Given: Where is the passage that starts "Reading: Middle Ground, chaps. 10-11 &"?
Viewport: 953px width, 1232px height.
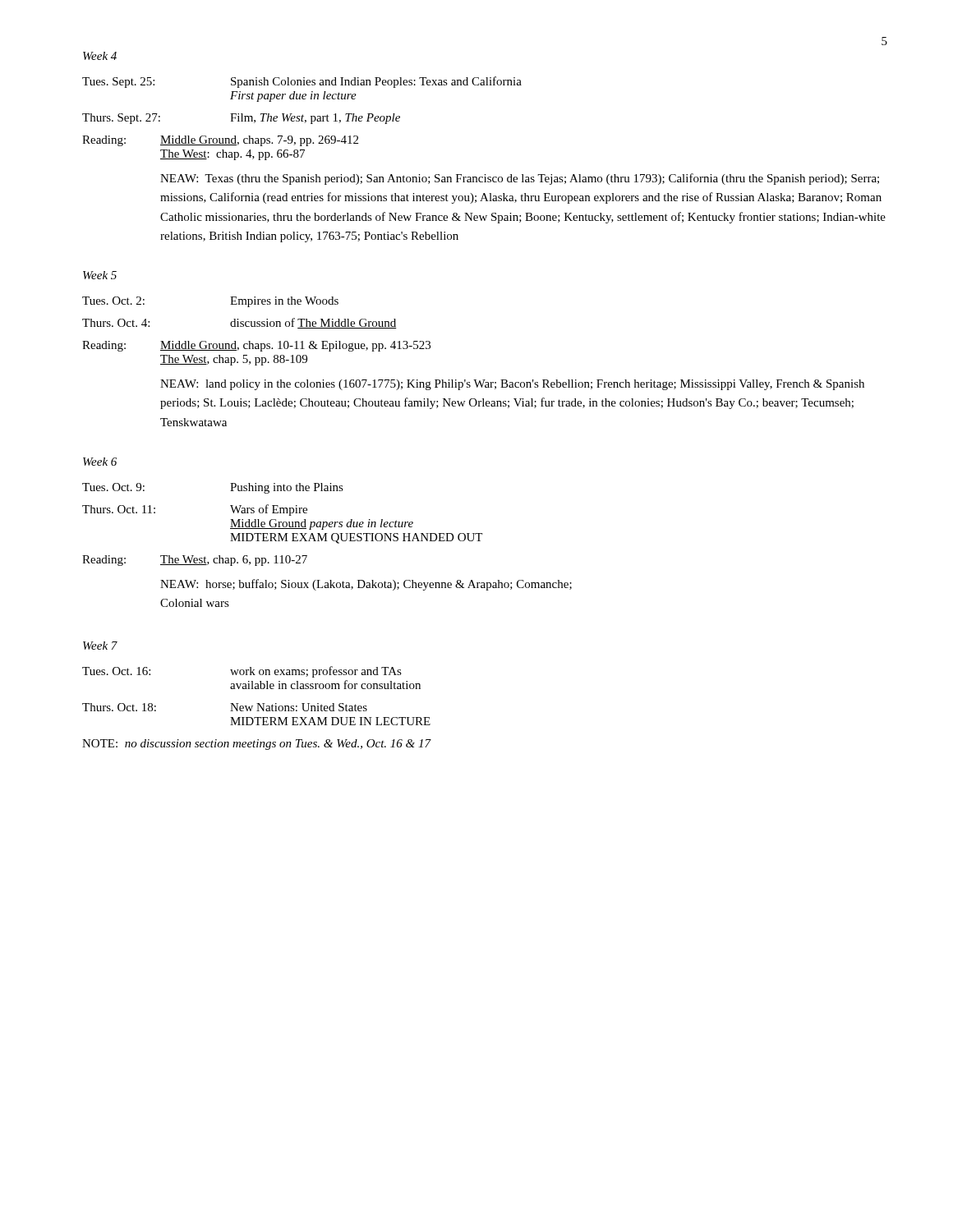Looking at the screenshot, I should [256, 346].
